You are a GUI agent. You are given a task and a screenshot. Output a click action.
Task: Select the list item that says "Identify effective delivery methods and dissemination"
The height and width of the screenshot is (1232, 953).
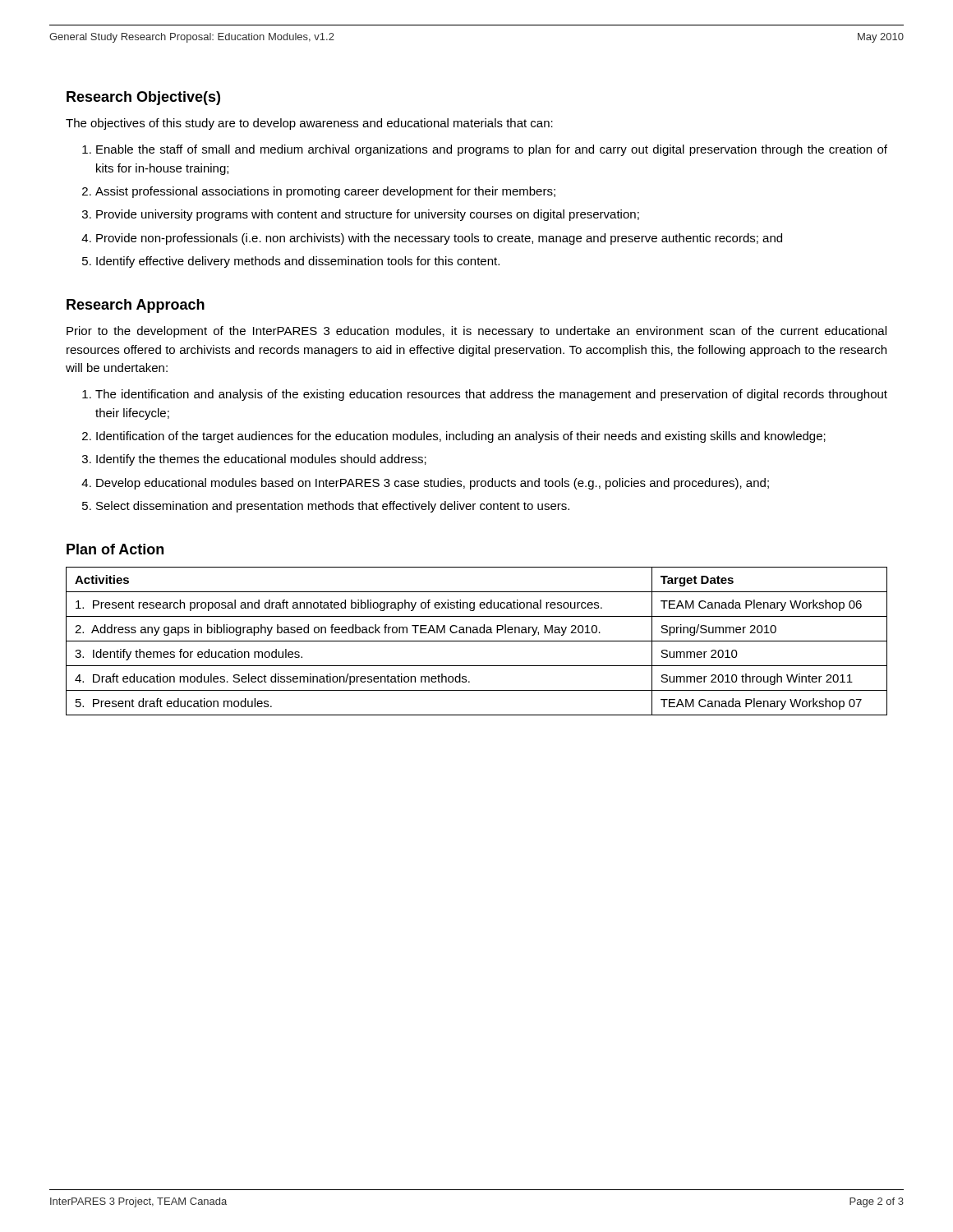(x=298, y=261)
